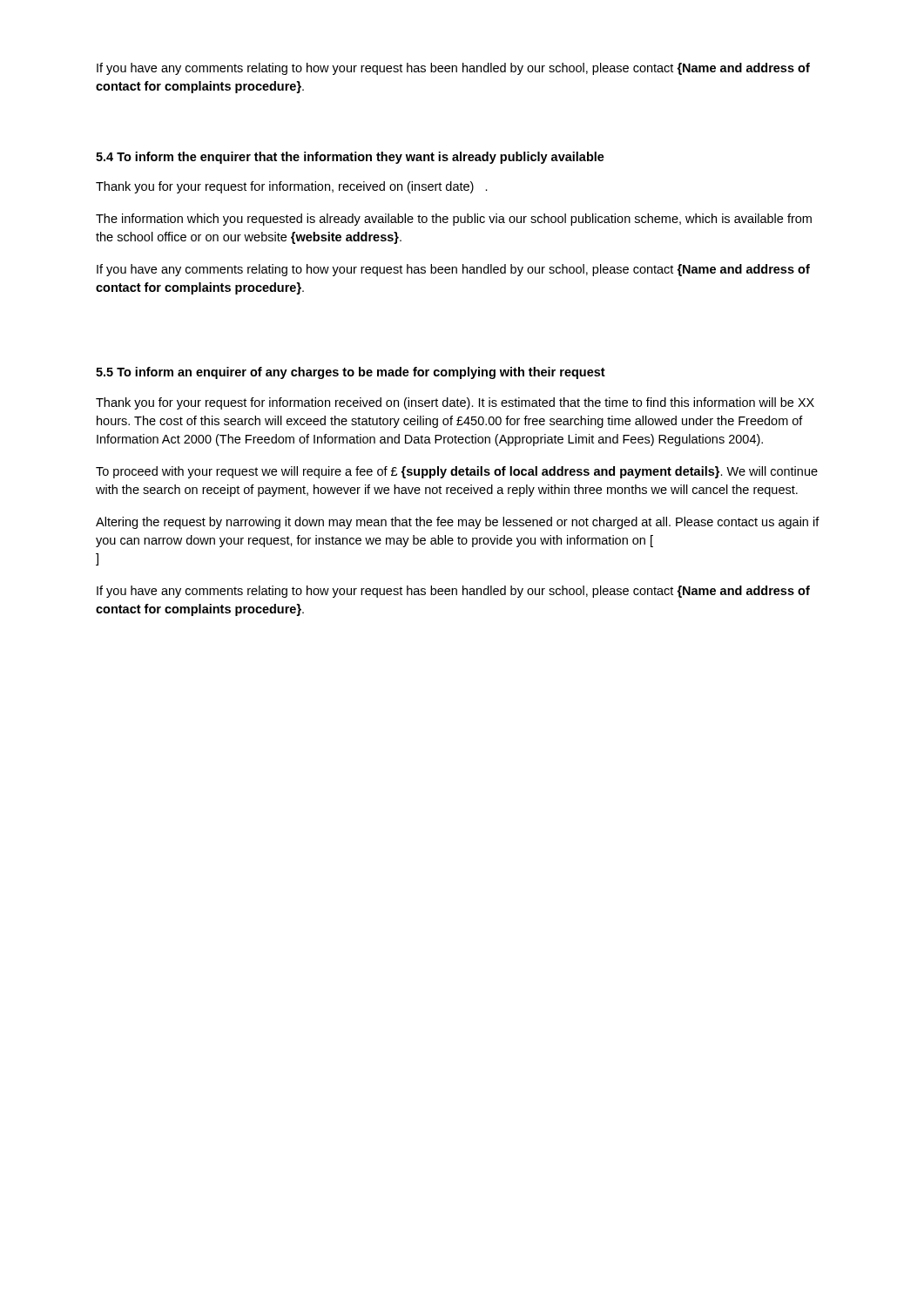The width and height of the screenshot is (924, 1307).
Task: Select the text block containing "Altering the request by narrowing it down may"
Action: [x=457, y=540]
